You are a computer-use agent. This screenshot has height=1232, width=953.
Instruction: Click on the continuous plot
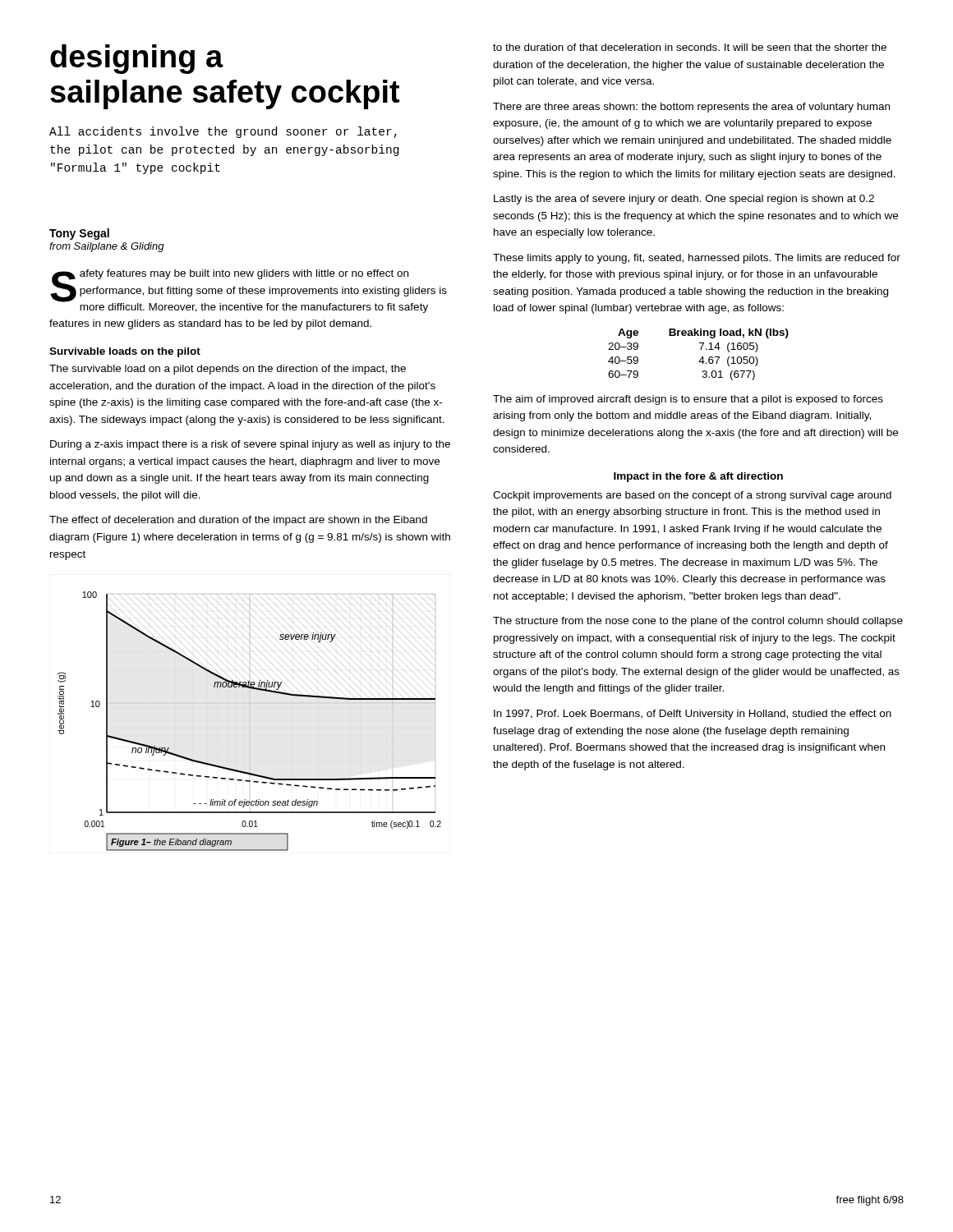[x=250, y=715]
